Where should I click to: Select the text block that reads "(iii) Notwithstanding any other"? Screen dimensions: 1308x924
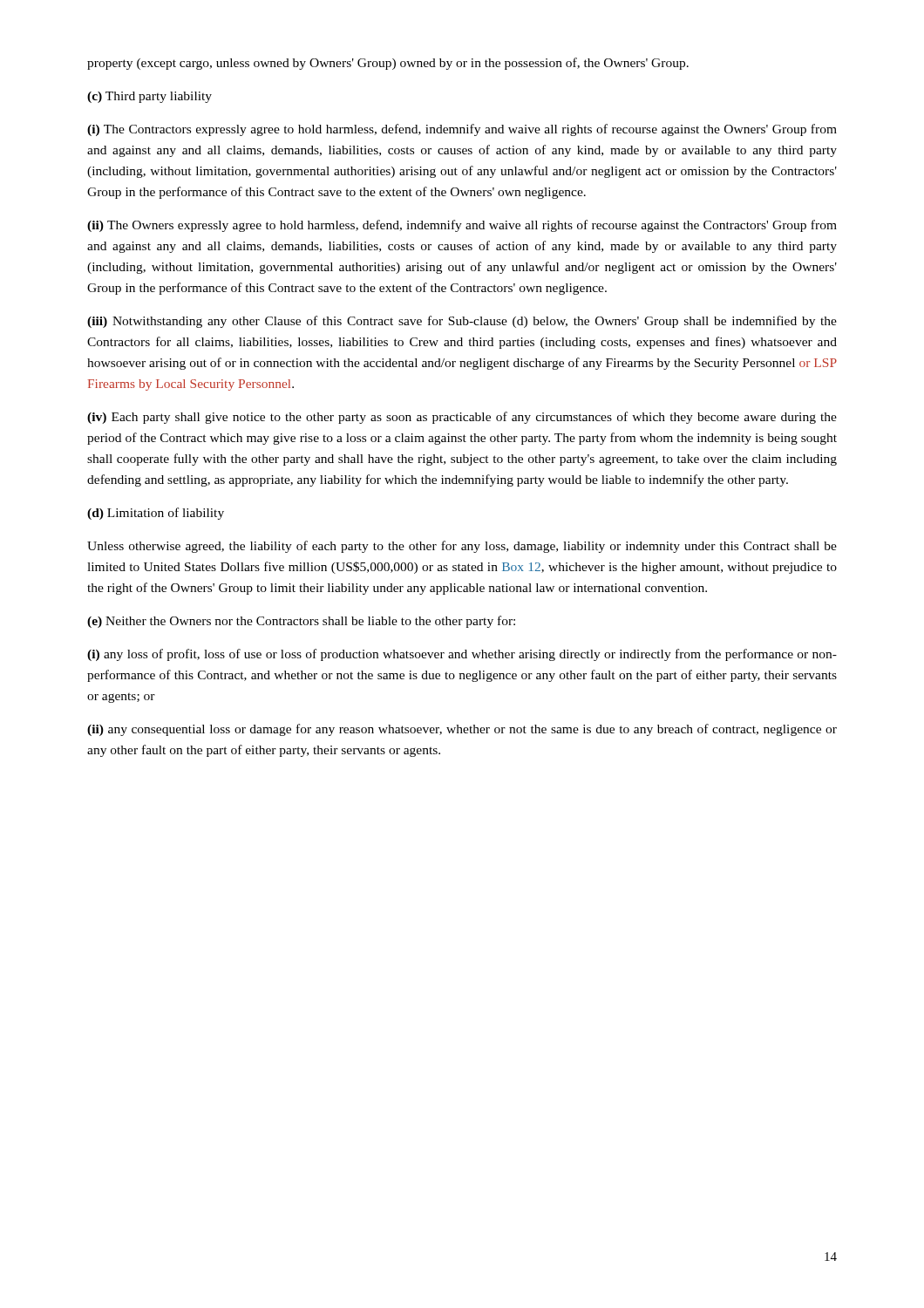462,352
